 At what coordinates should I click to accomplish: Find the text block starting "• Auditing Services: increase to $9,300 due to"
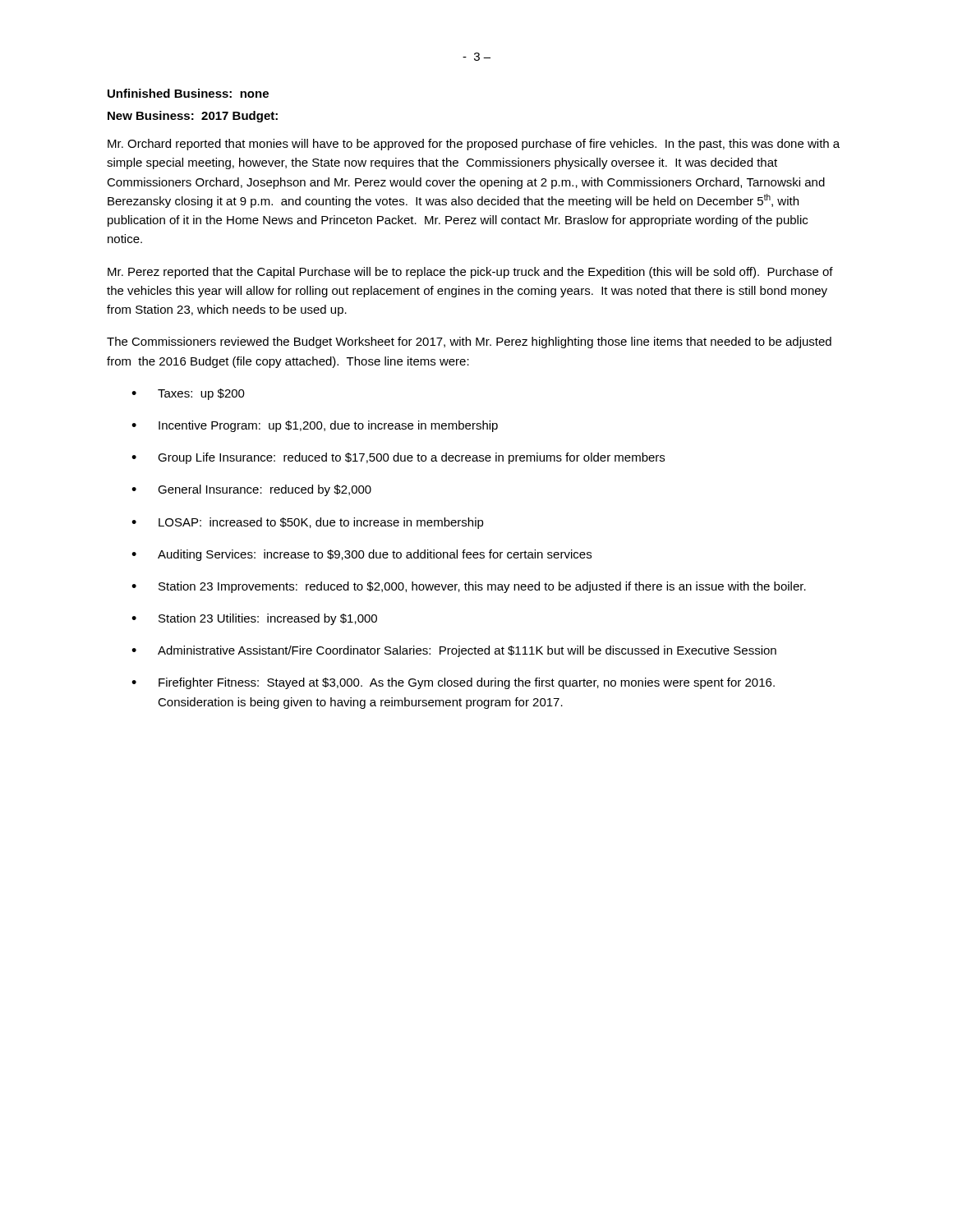[476, 555]
